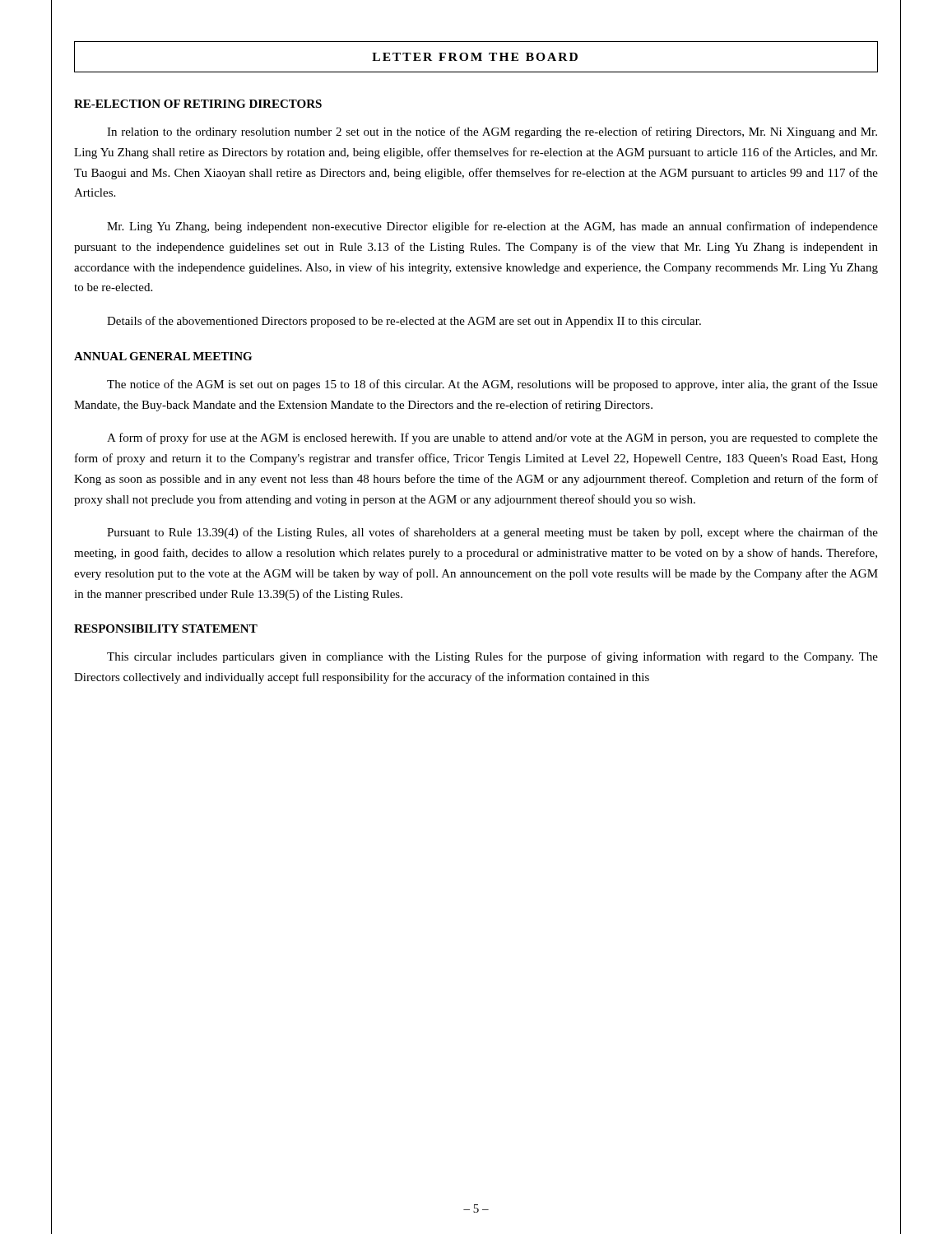
Task: Find the region starting "In relation to the"
Action: [x=476, y=162]
